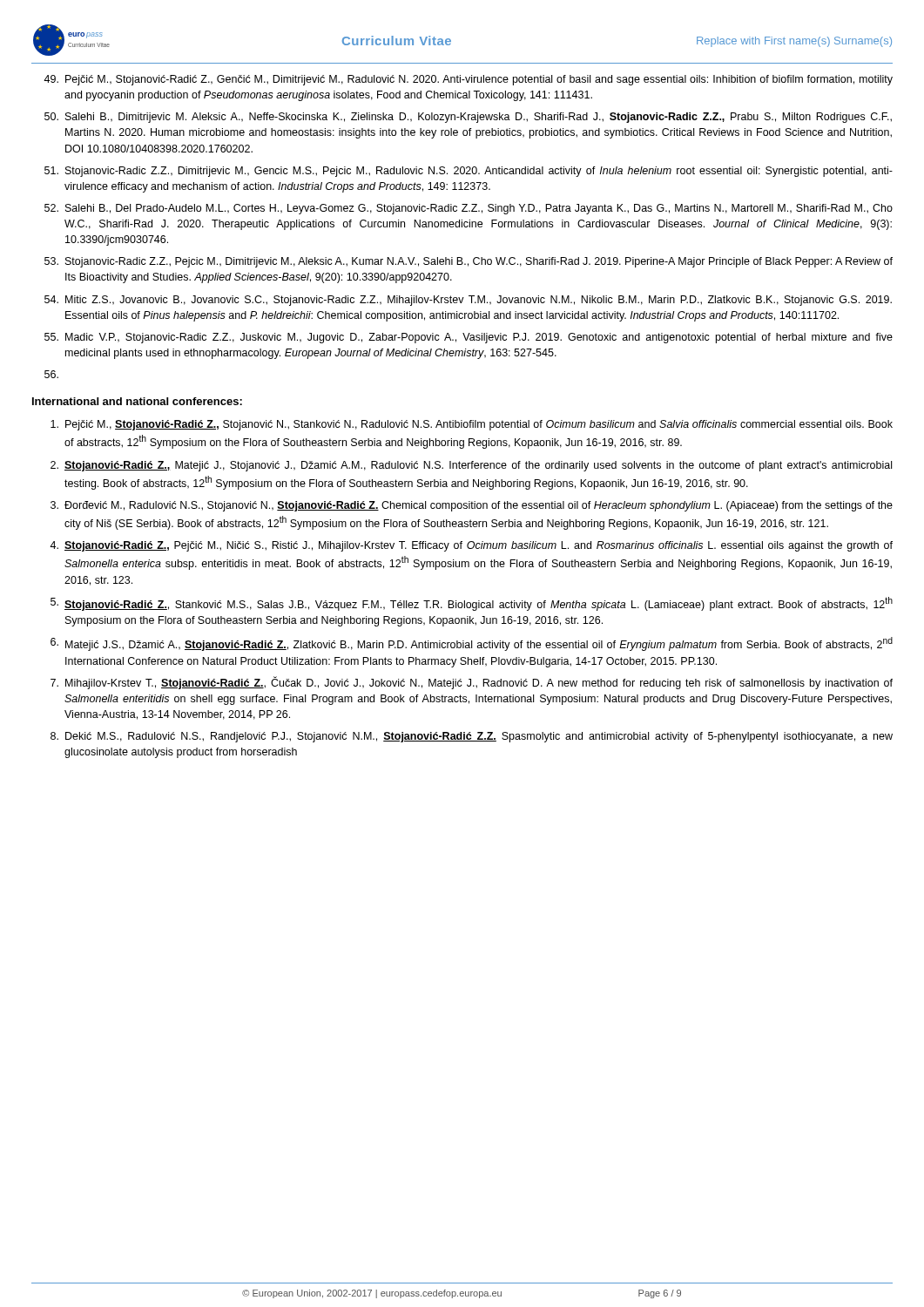
Task: Find the section header with the text "International and national conferences:"
Action: point(137,401)
